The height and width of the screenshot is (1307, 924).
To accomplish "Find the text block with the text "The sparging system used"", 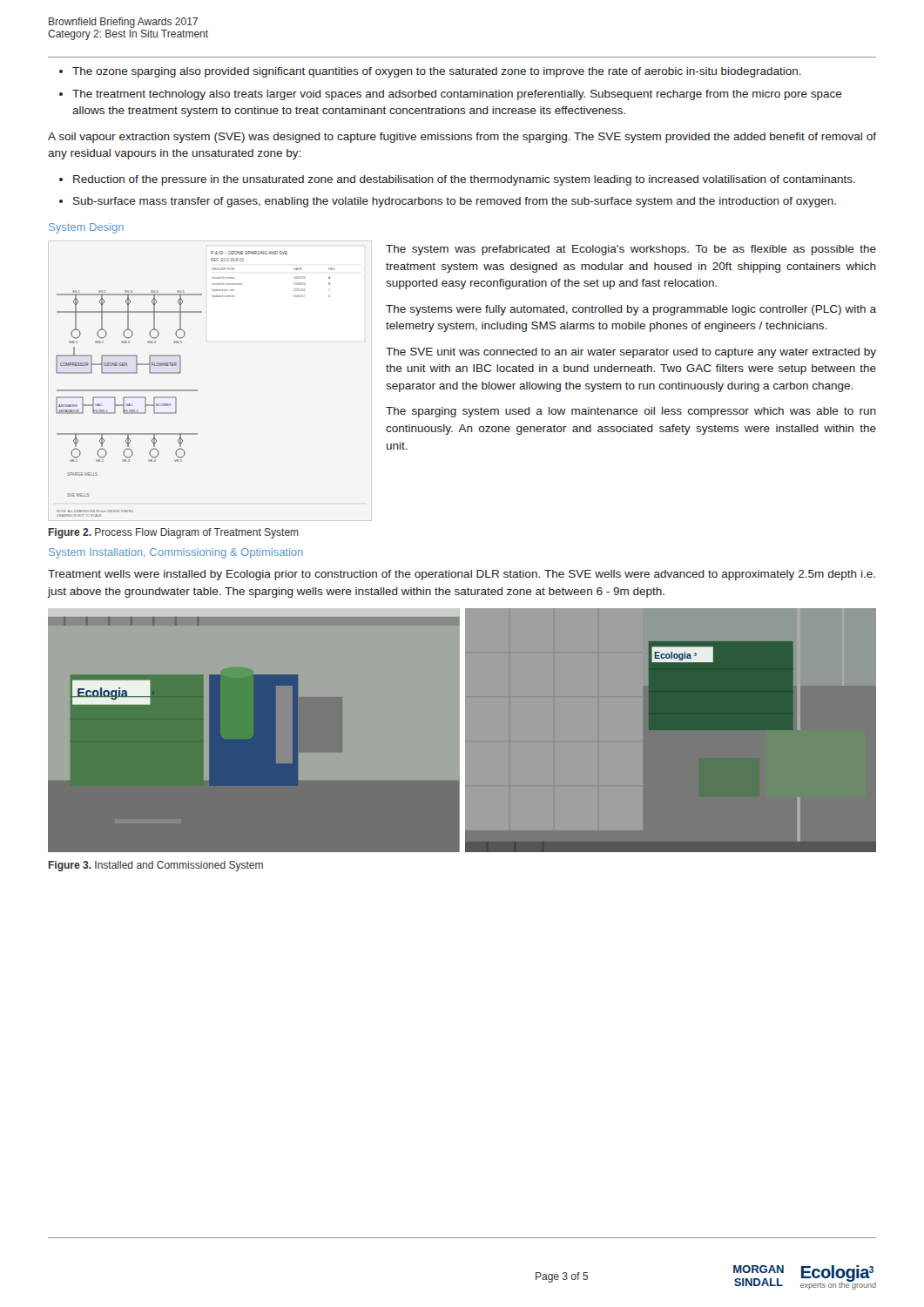I will pyautogui.click(x=631, y=428).
